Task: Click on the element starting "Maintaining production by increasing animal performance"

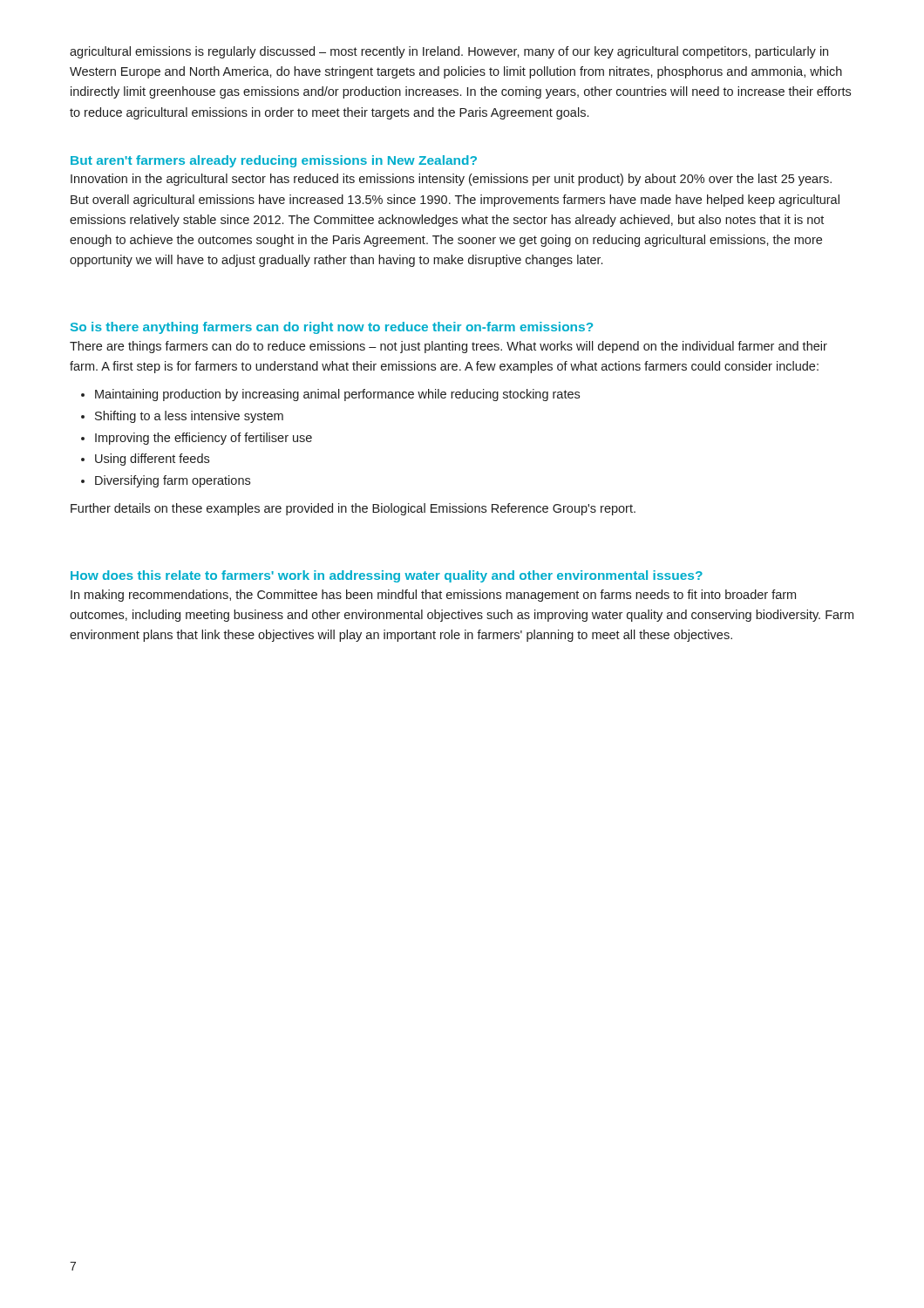Action: coord(474,395)
